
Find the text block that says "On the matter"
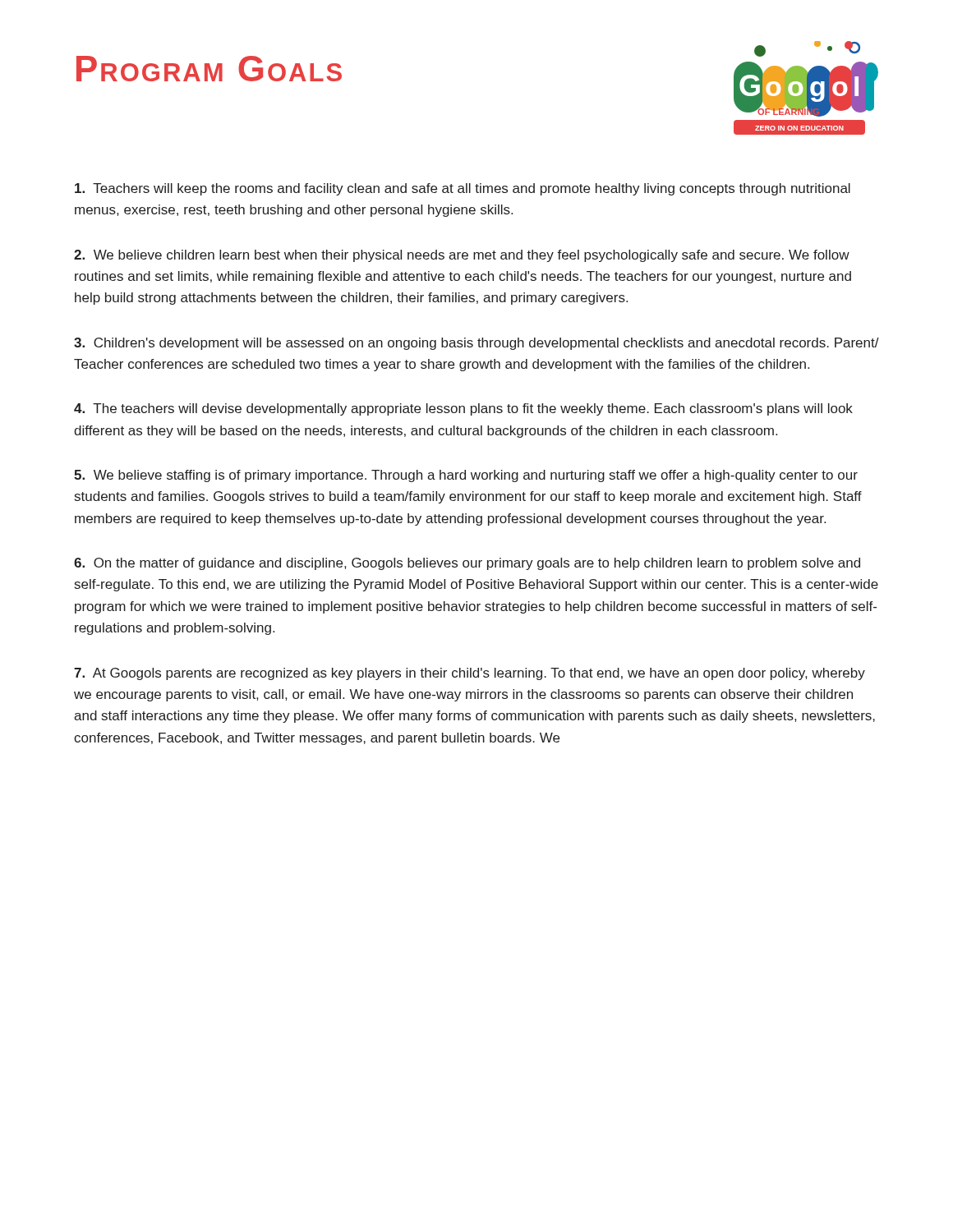coord(476,596)
